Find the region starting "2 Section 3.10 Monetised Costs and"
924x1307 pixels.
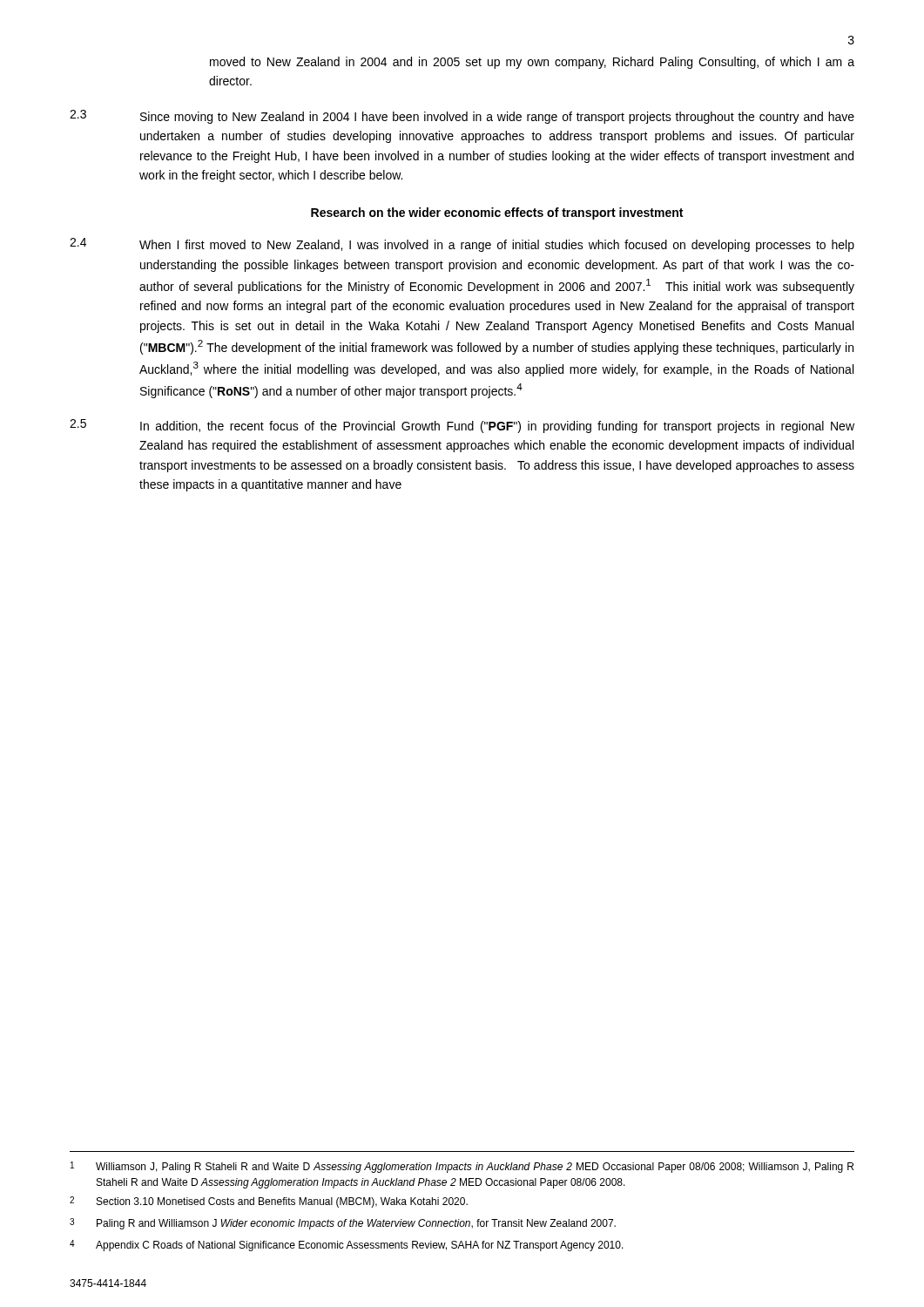click(x=462, y=1203)
